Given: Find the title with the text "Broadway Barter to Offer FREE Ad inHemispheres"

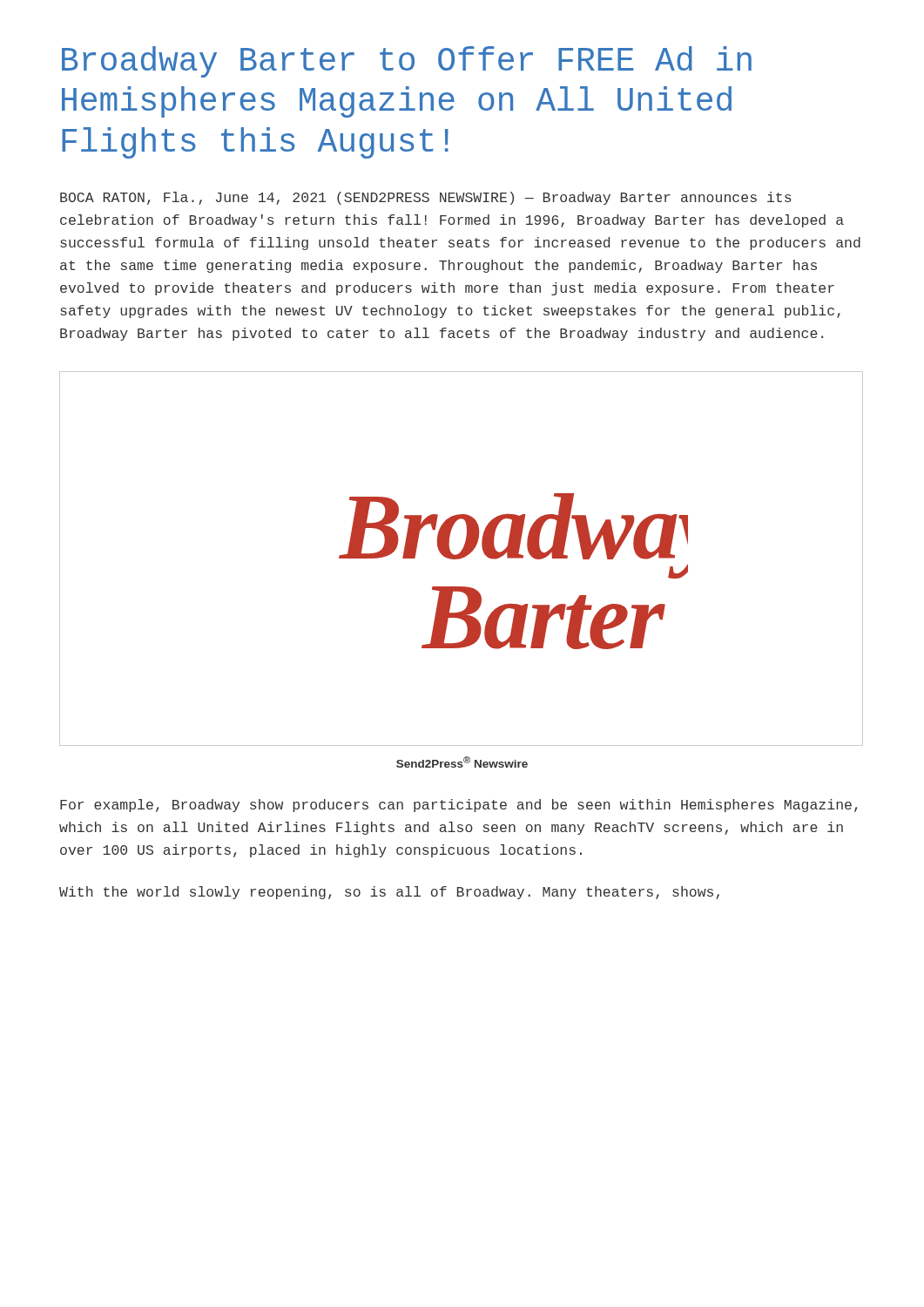Looking at the screenshot, I should (x=462, y=102).
